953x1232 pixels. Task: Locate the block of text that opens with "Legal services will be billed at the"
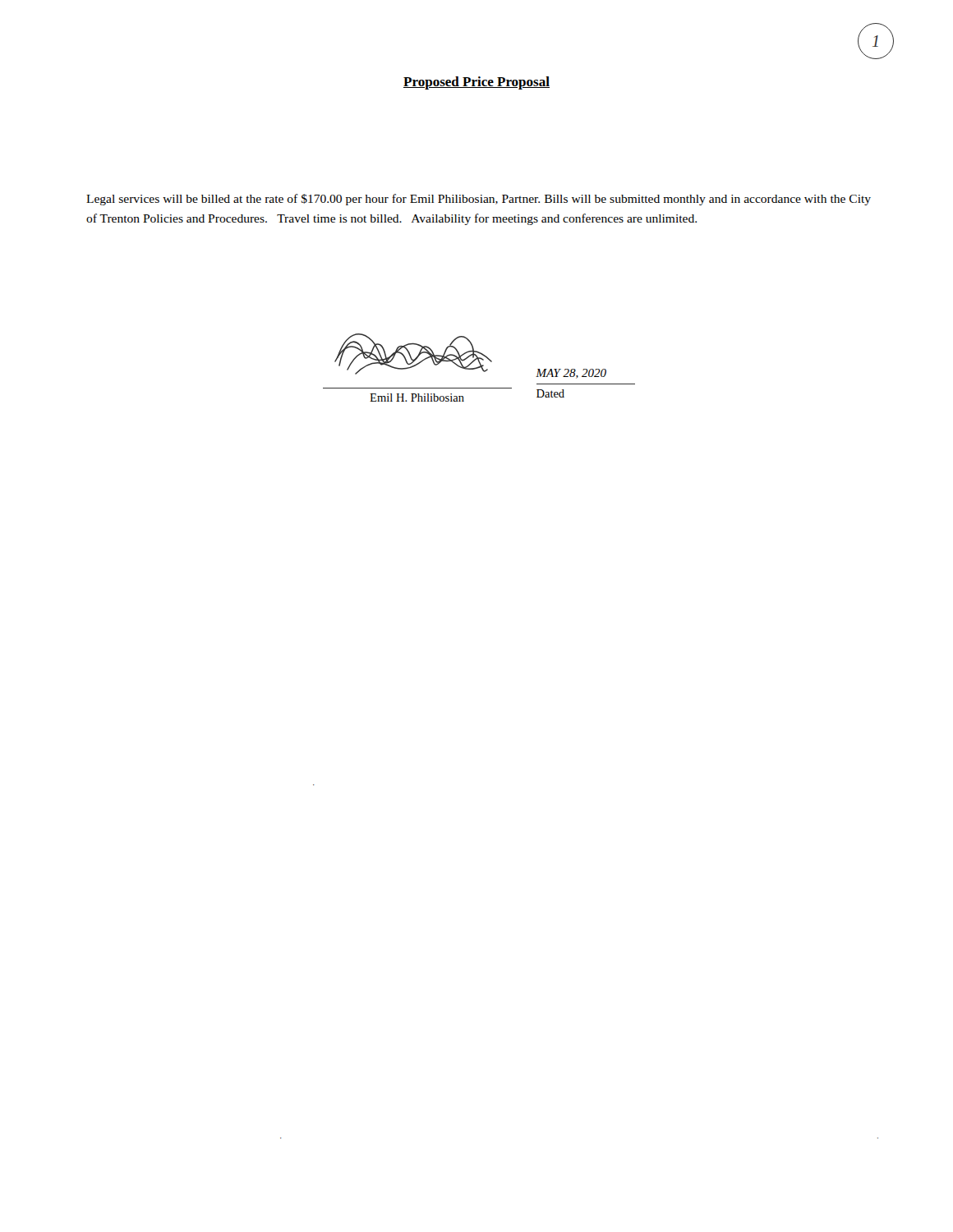479,208
